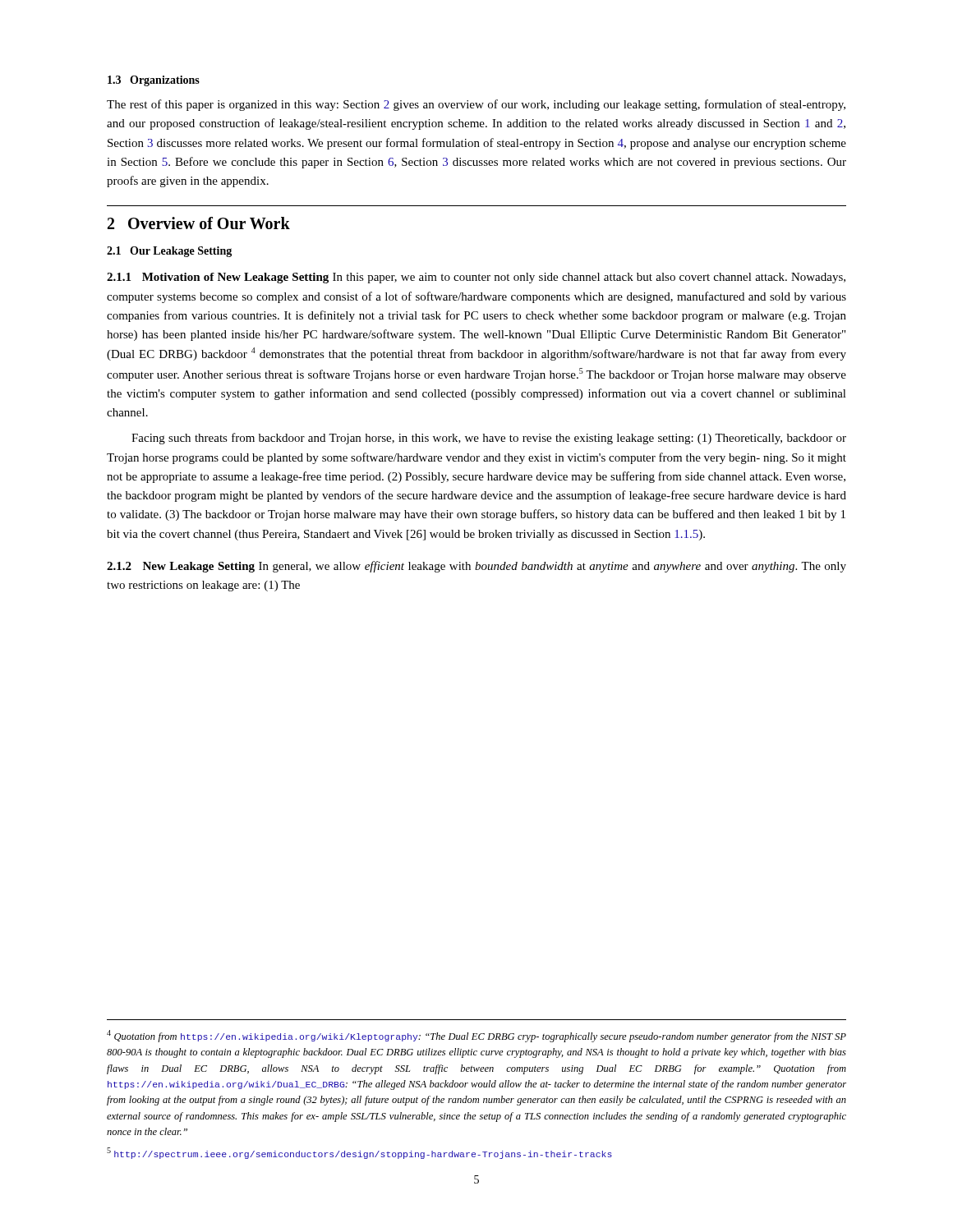This screenshot has width=953, height=1232.
Task: Where does it say "1.3 Organizations"?
Action: coord(153,80)
